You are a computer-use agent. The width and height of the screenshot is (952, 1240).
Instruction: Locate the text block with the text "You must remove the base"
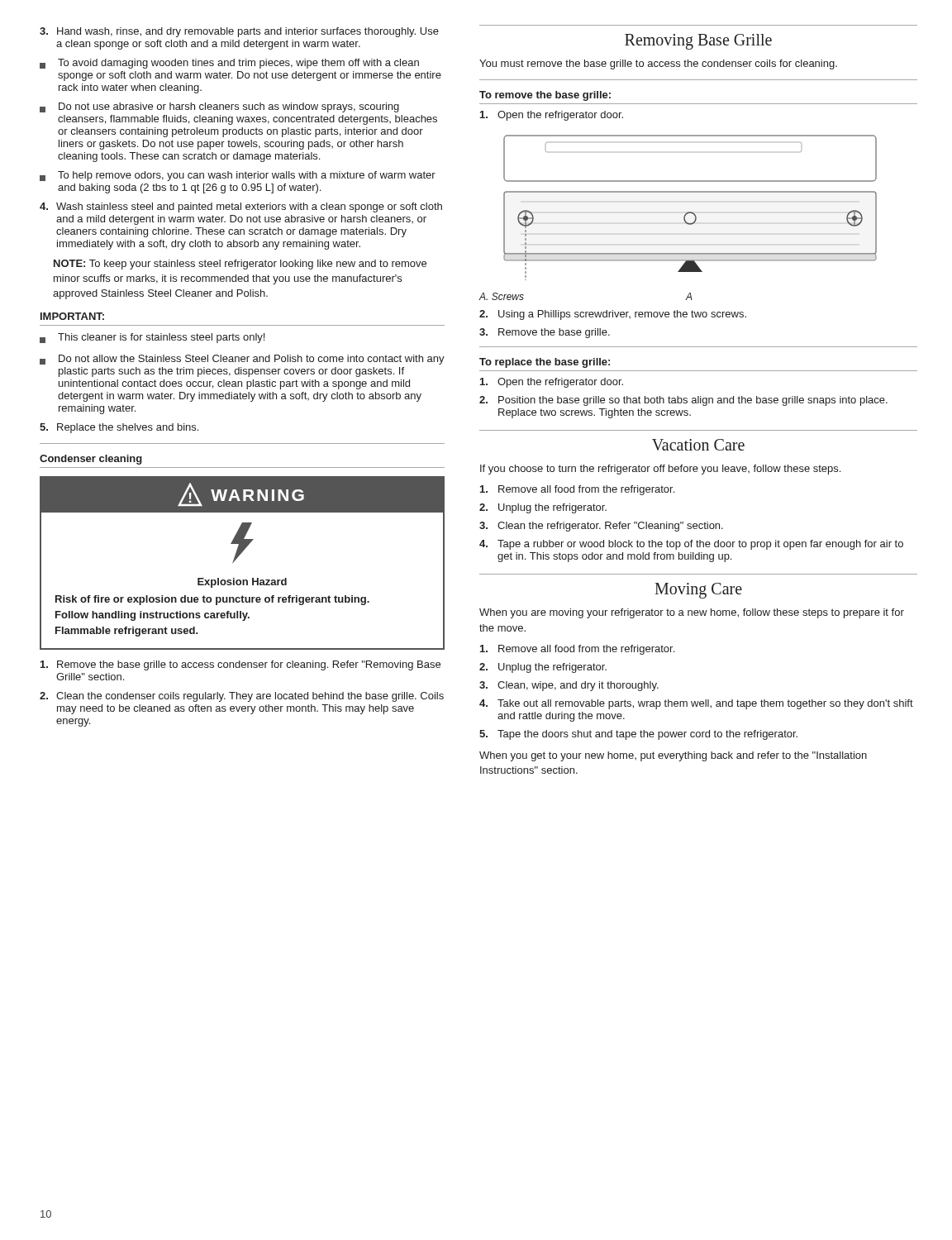pyautogui.click(x=659, y=63)
